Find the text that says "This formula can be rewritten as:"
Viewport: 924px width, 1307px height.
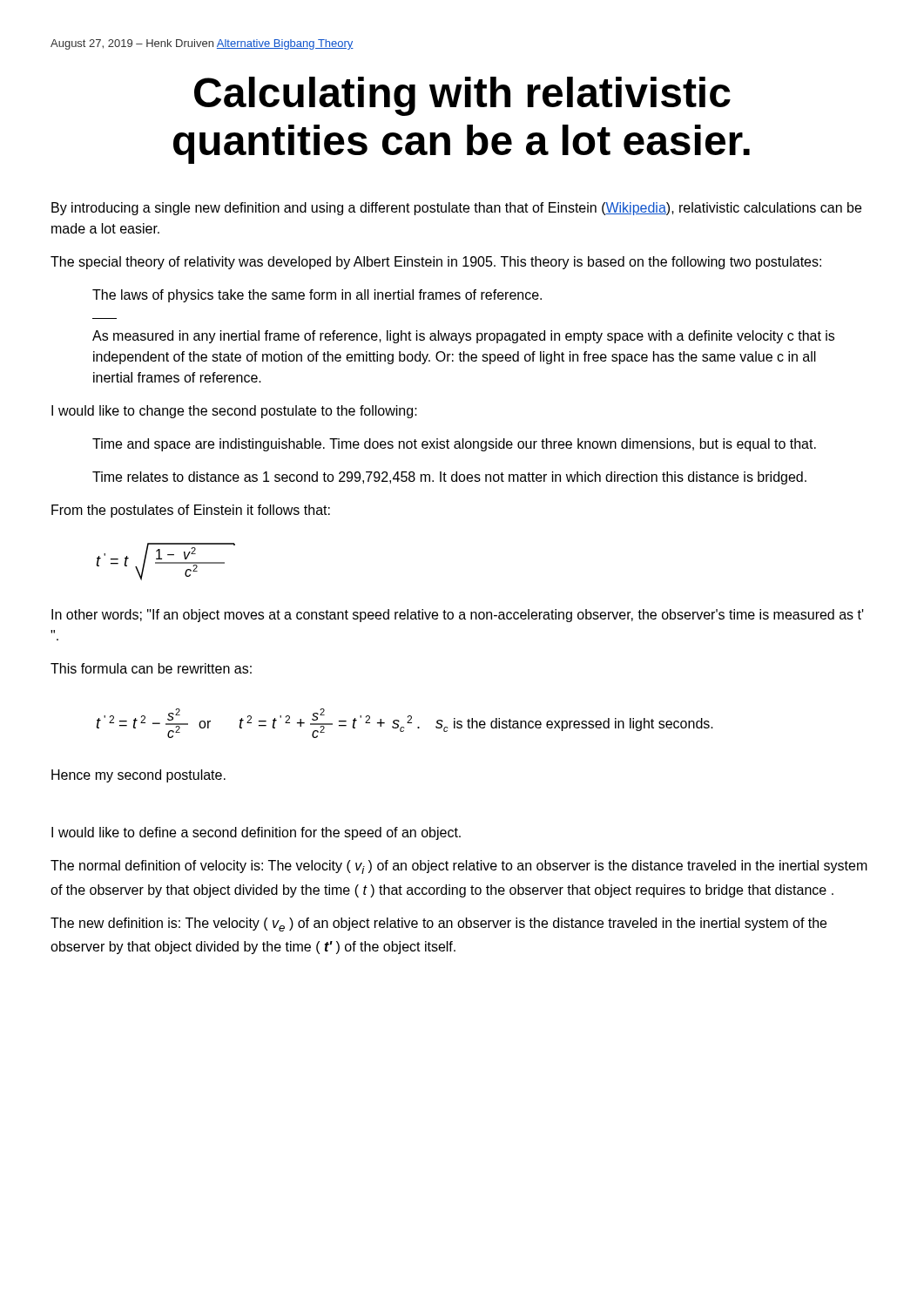click(152, 669)
